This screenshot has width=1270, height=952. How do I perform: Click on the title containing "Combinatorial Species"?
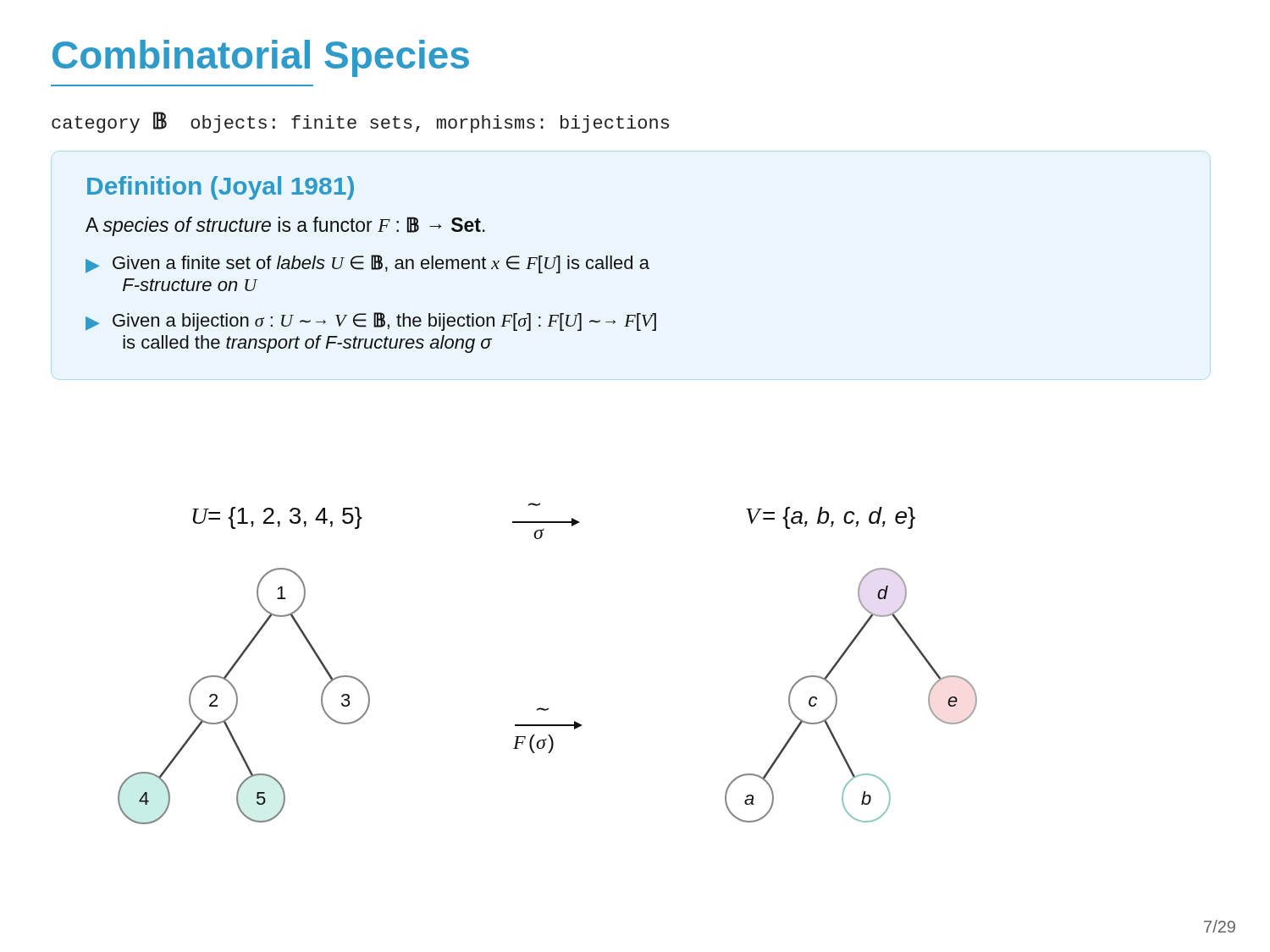coord(261,55)
